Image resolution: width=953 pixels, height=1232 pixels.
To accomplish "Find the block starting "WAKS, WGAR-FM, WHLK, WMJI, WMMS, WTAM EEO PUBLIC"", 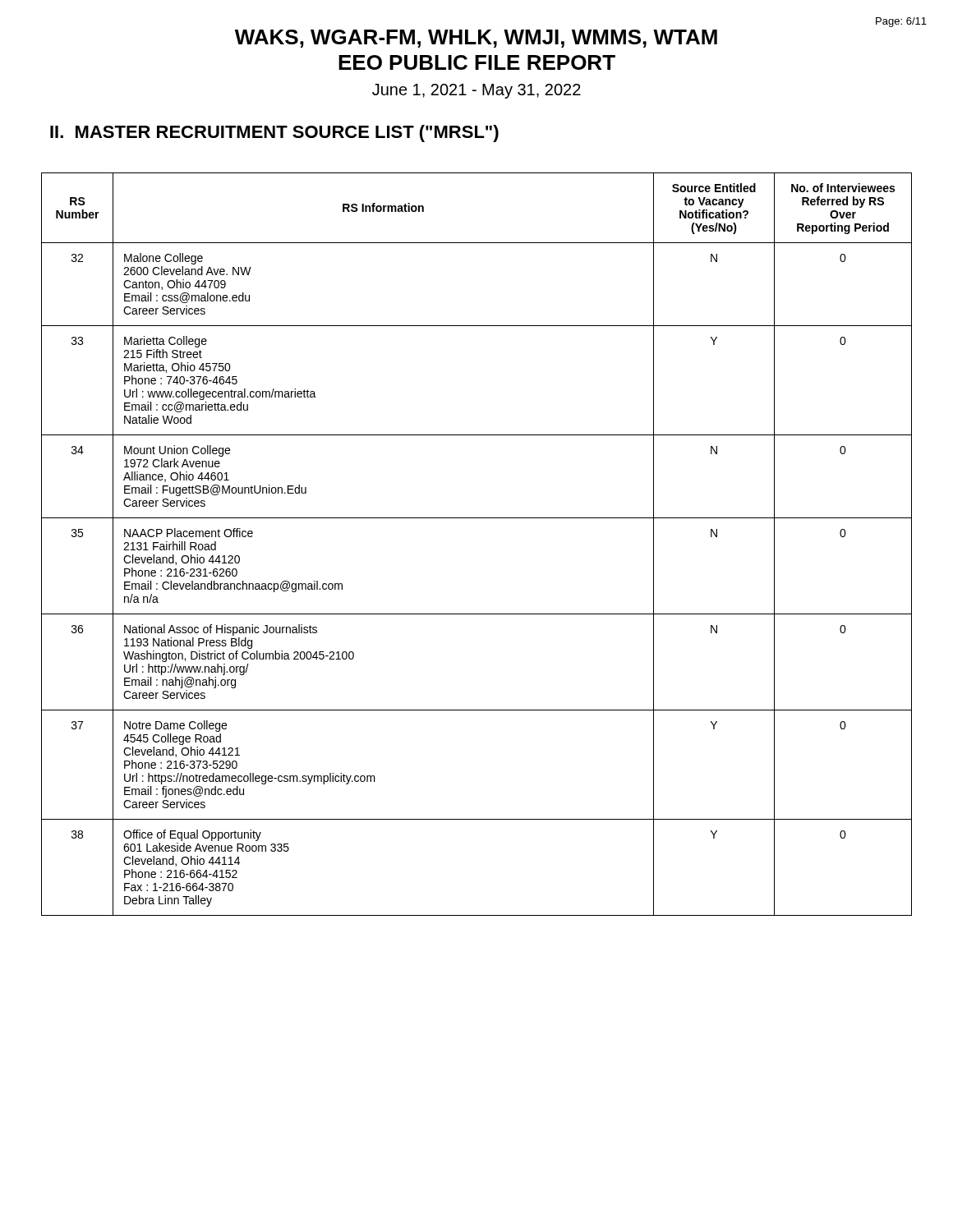I will 476,62.
